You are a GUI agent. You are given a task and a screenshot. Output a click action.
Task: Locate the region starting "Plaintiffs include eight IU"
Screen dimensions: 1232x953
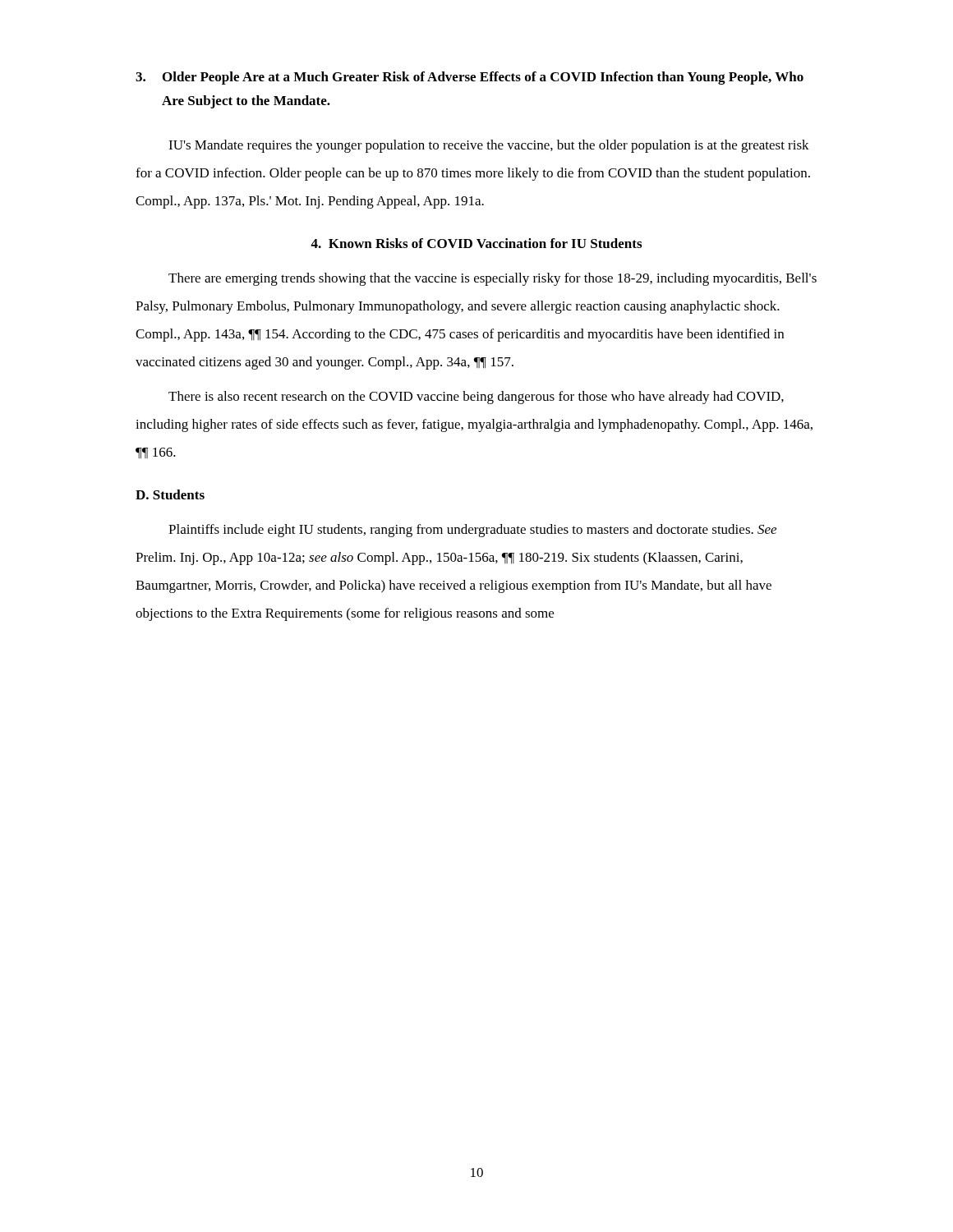(x=476, y=571)
